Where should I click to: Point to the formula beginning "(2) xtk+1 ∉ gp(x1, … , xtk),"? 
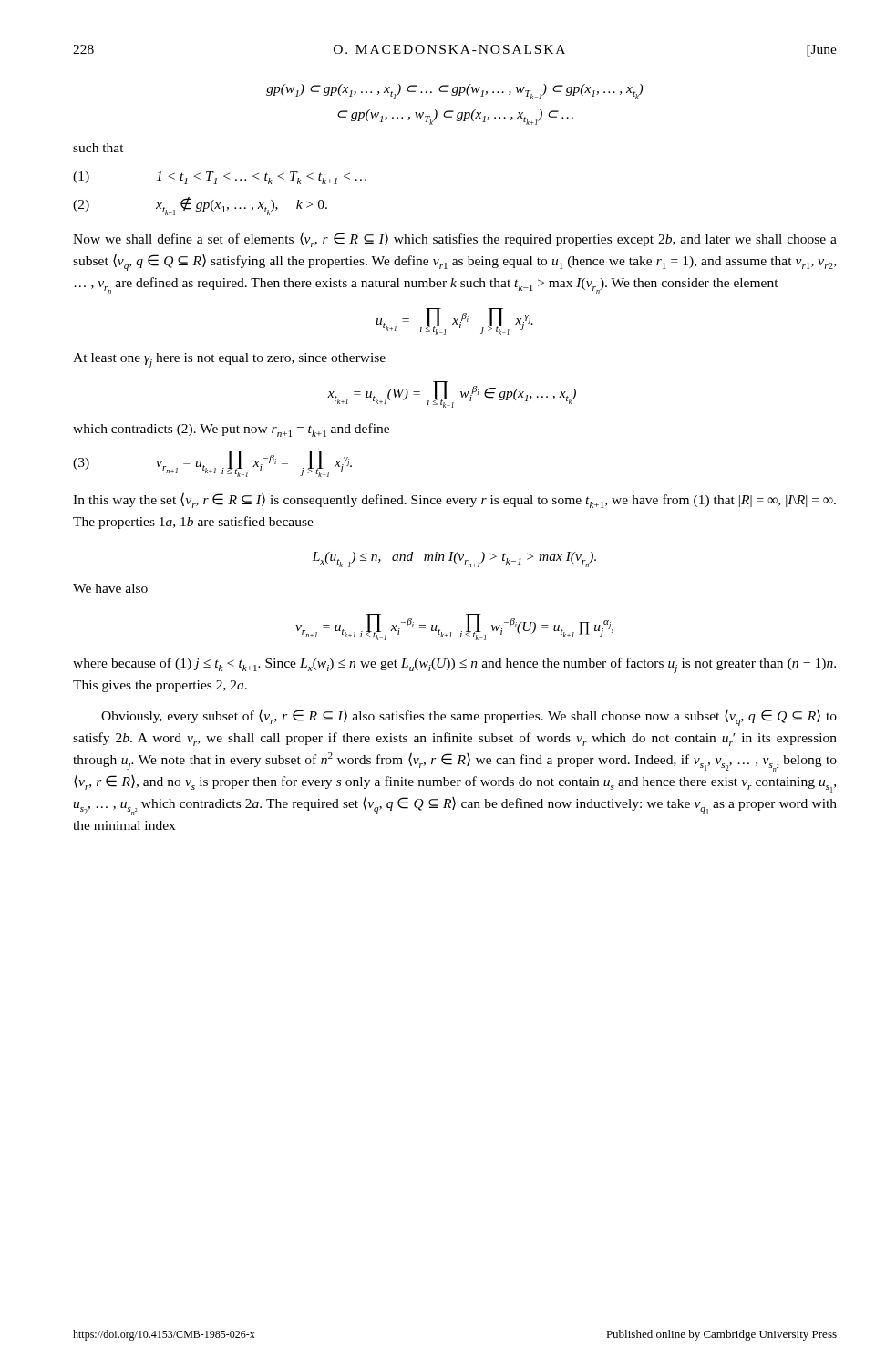coord(200,204)
